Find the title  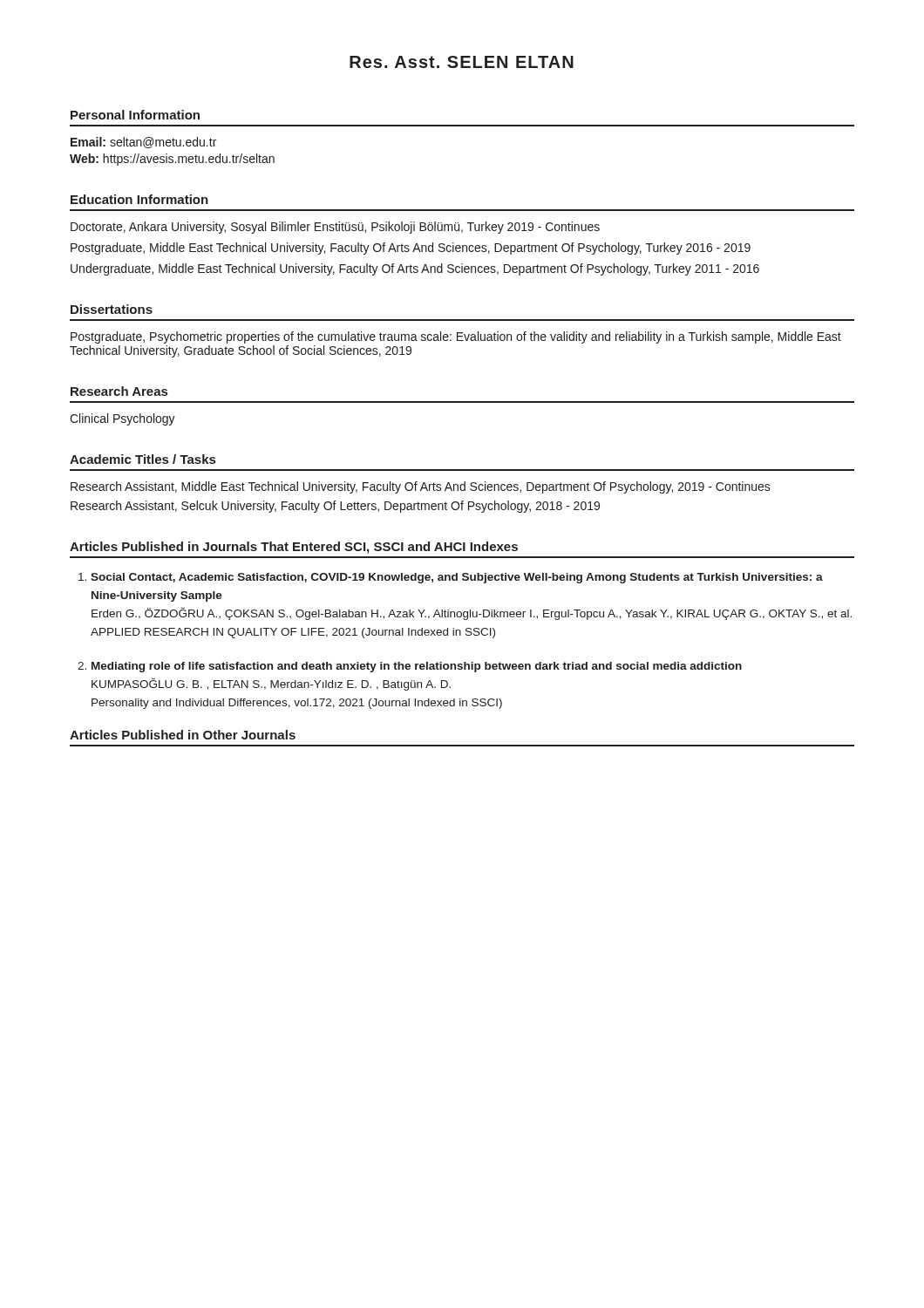462,62
